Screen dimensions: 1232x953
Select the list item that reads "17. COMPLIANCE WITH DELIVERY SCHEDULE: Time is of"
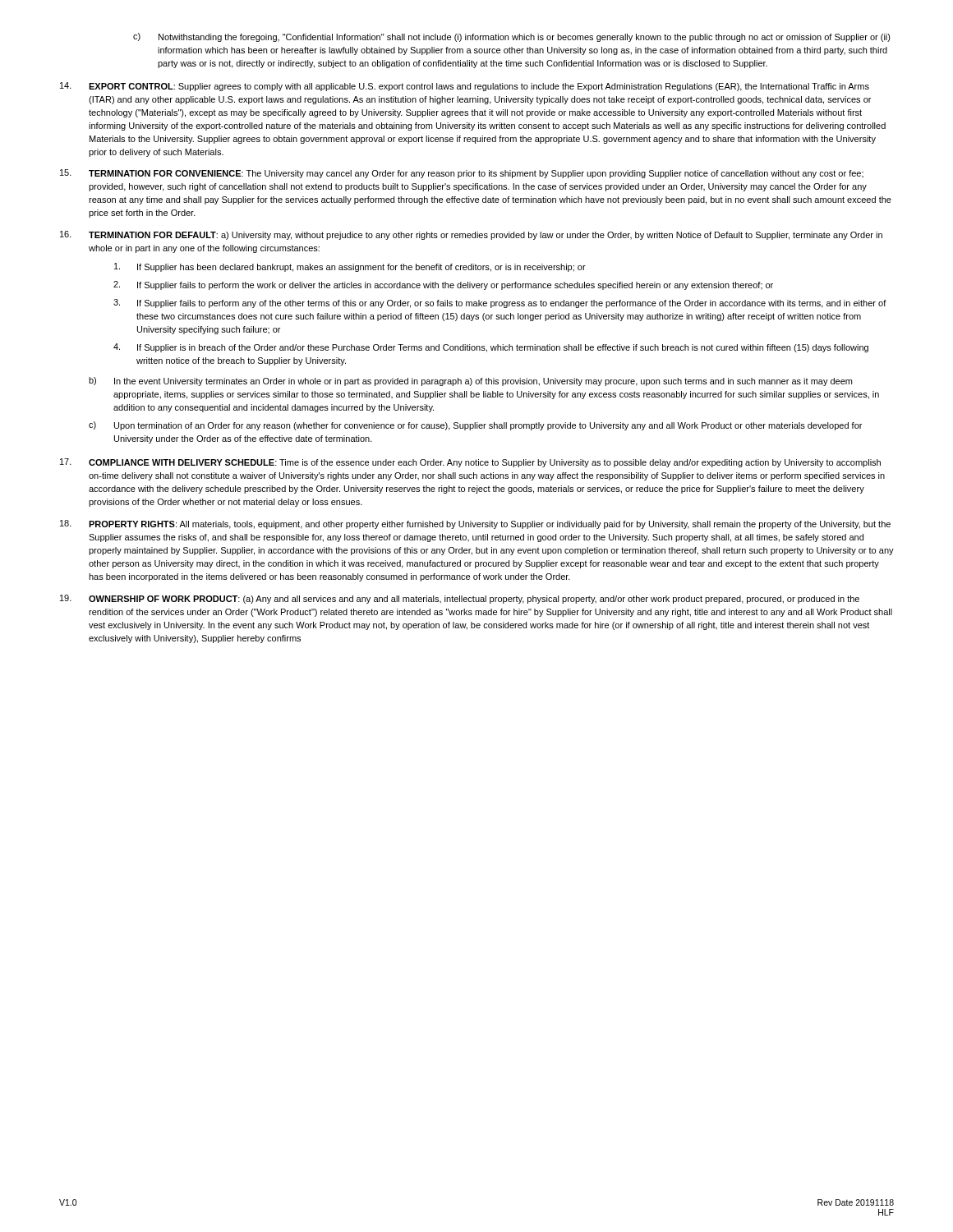click(476, 483)
